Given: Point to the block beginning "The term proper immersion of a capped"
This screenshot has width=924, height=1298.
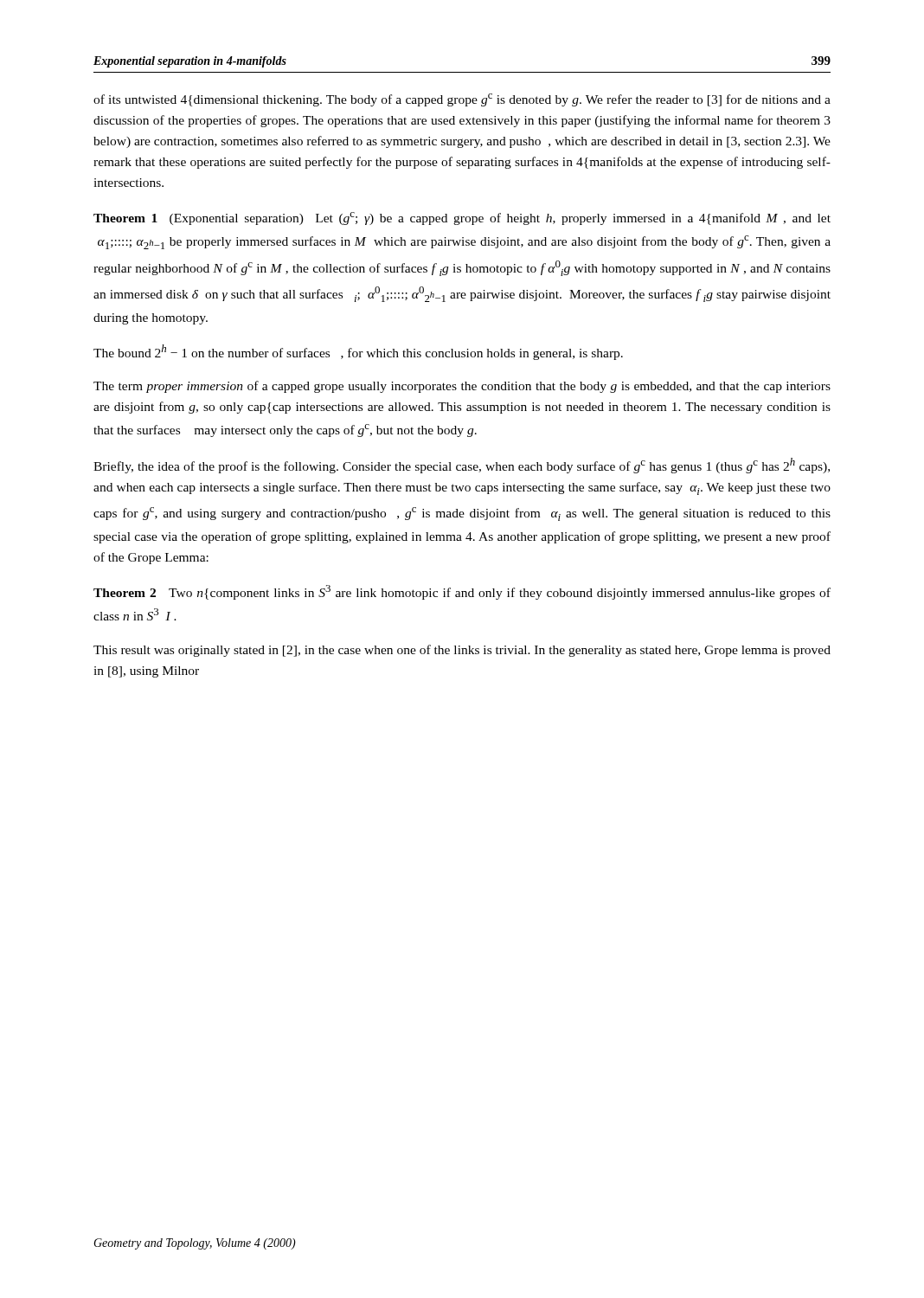Looking at the screenshot, I should tap(462, 408).
